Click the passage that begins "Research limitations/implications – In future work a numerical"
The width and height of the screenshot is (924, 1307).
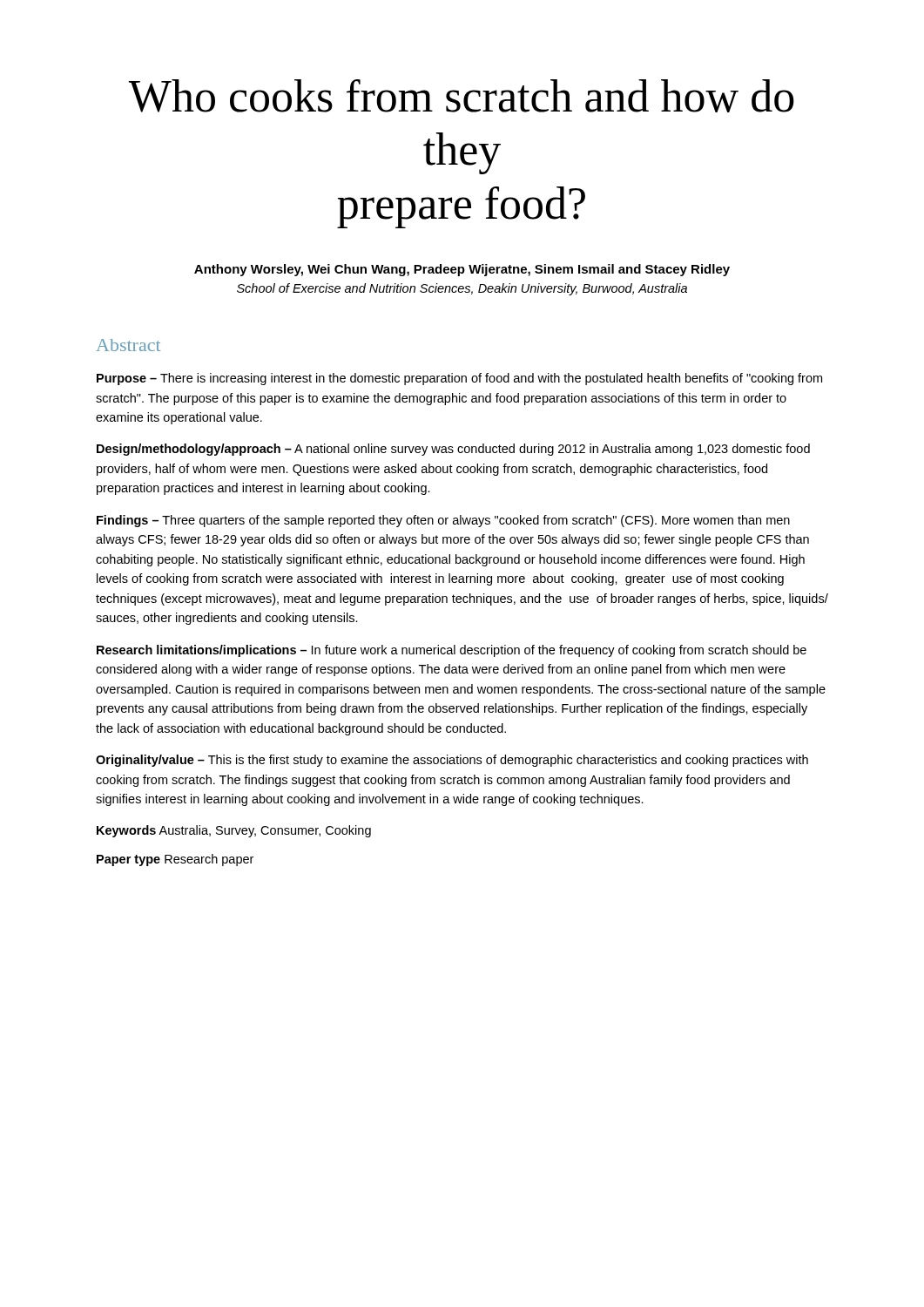pyautogui.click(x=461, y=689)
